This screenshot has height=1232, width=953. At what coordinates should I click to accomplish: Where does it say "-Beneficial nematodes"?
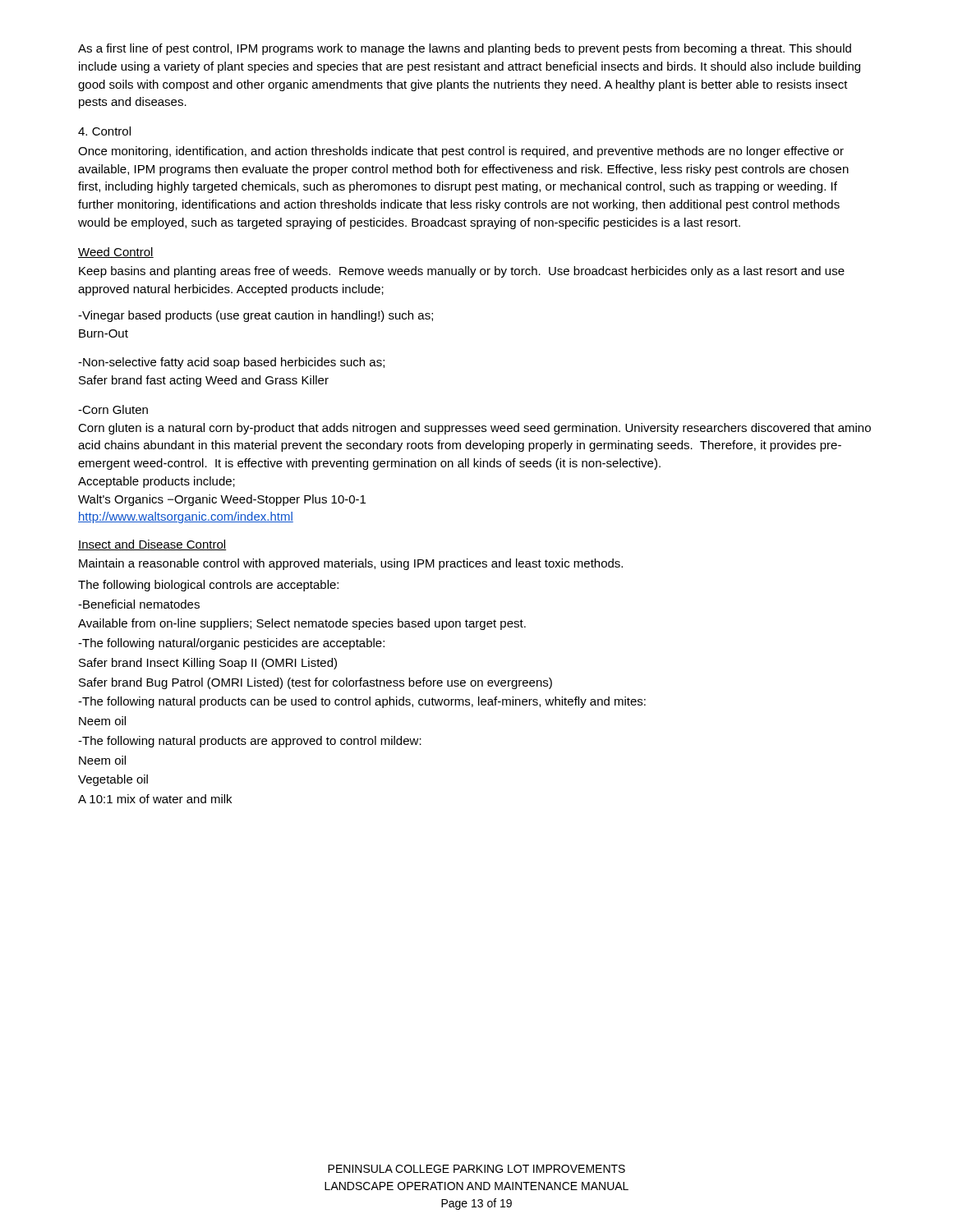139,604
